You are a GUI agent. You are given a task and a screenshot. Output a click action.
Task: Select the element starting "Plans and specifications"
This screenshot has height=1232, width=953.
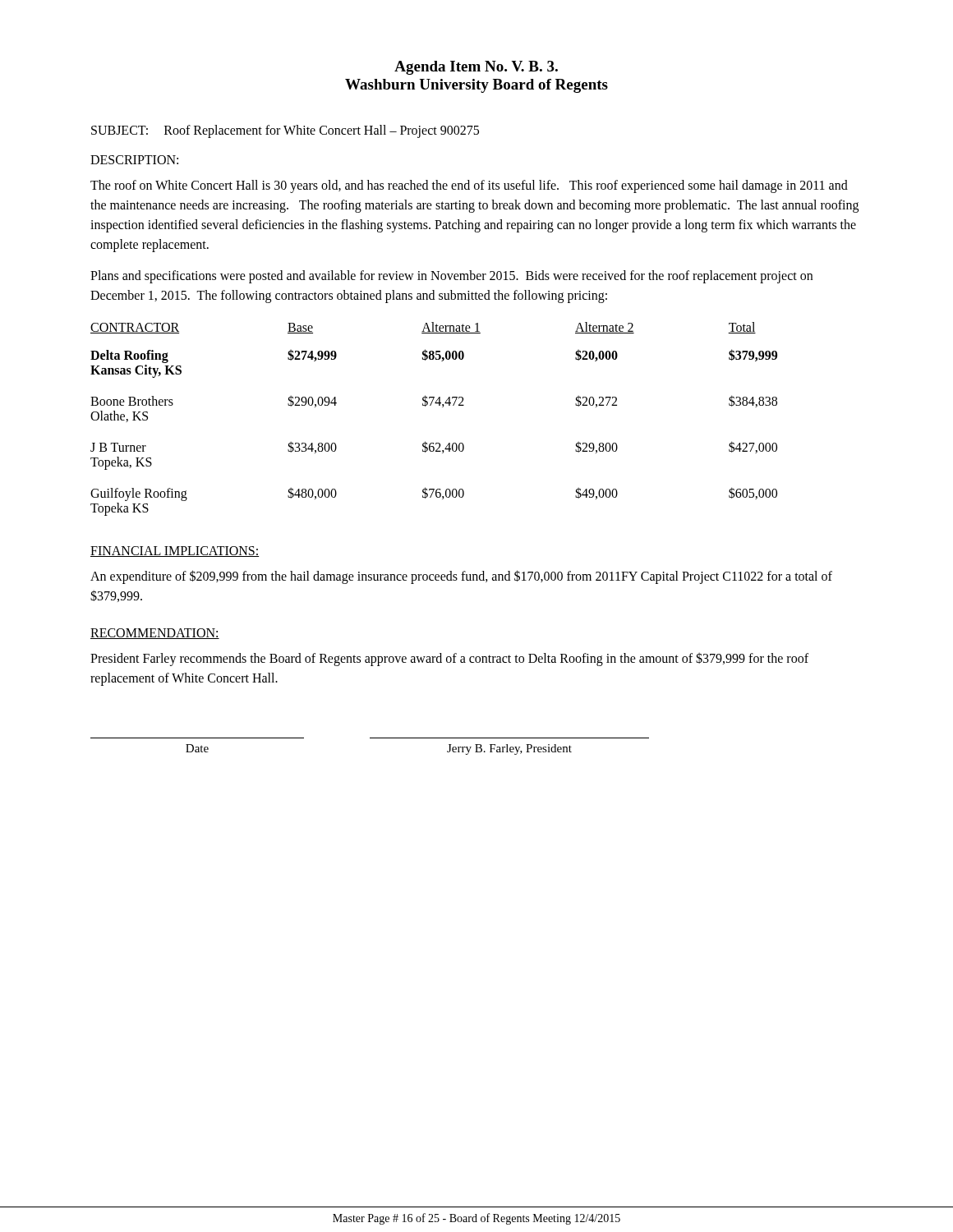coord(452,285)
